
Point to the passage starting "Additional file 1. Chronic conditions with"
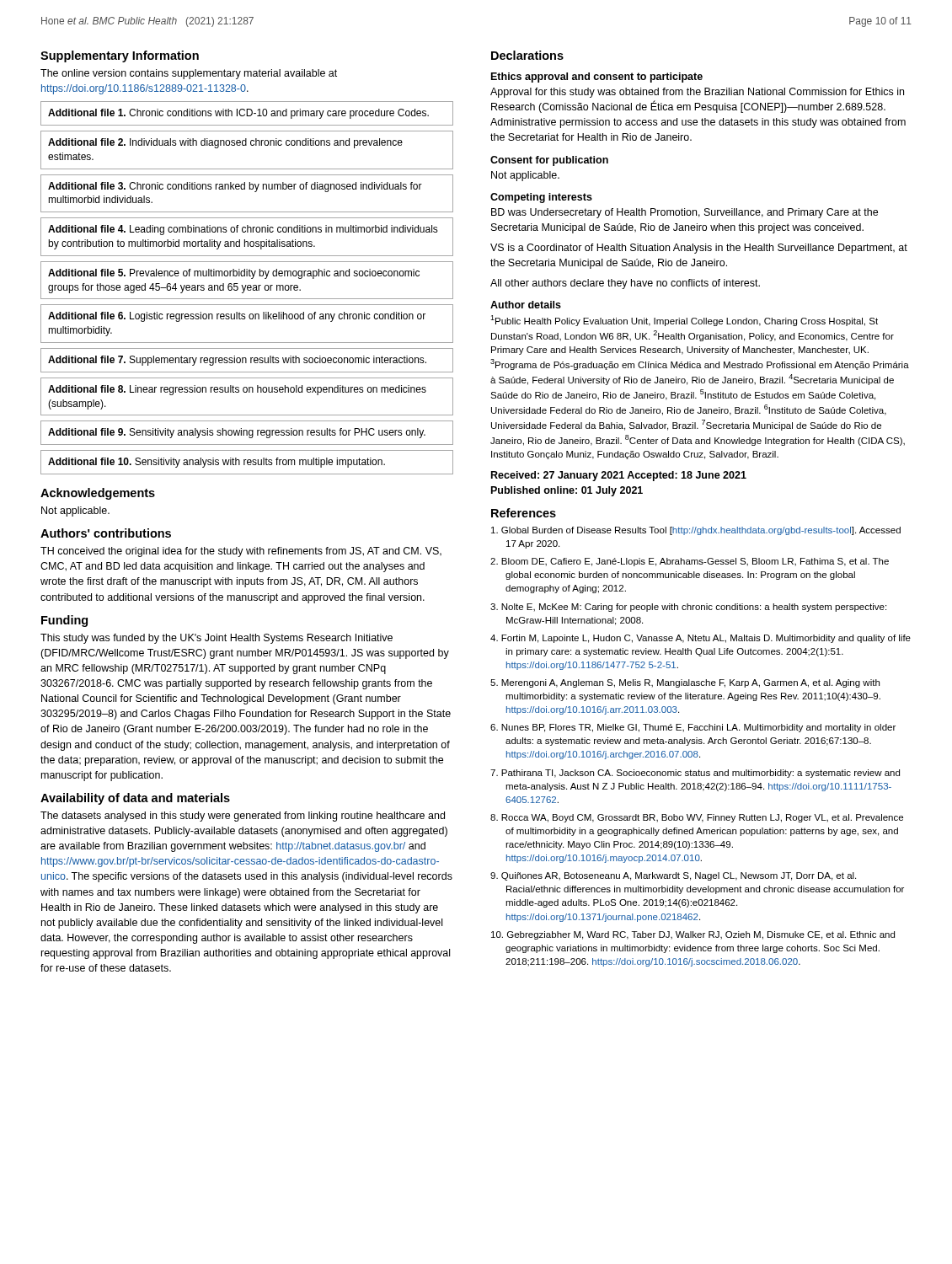click(239, 113)
